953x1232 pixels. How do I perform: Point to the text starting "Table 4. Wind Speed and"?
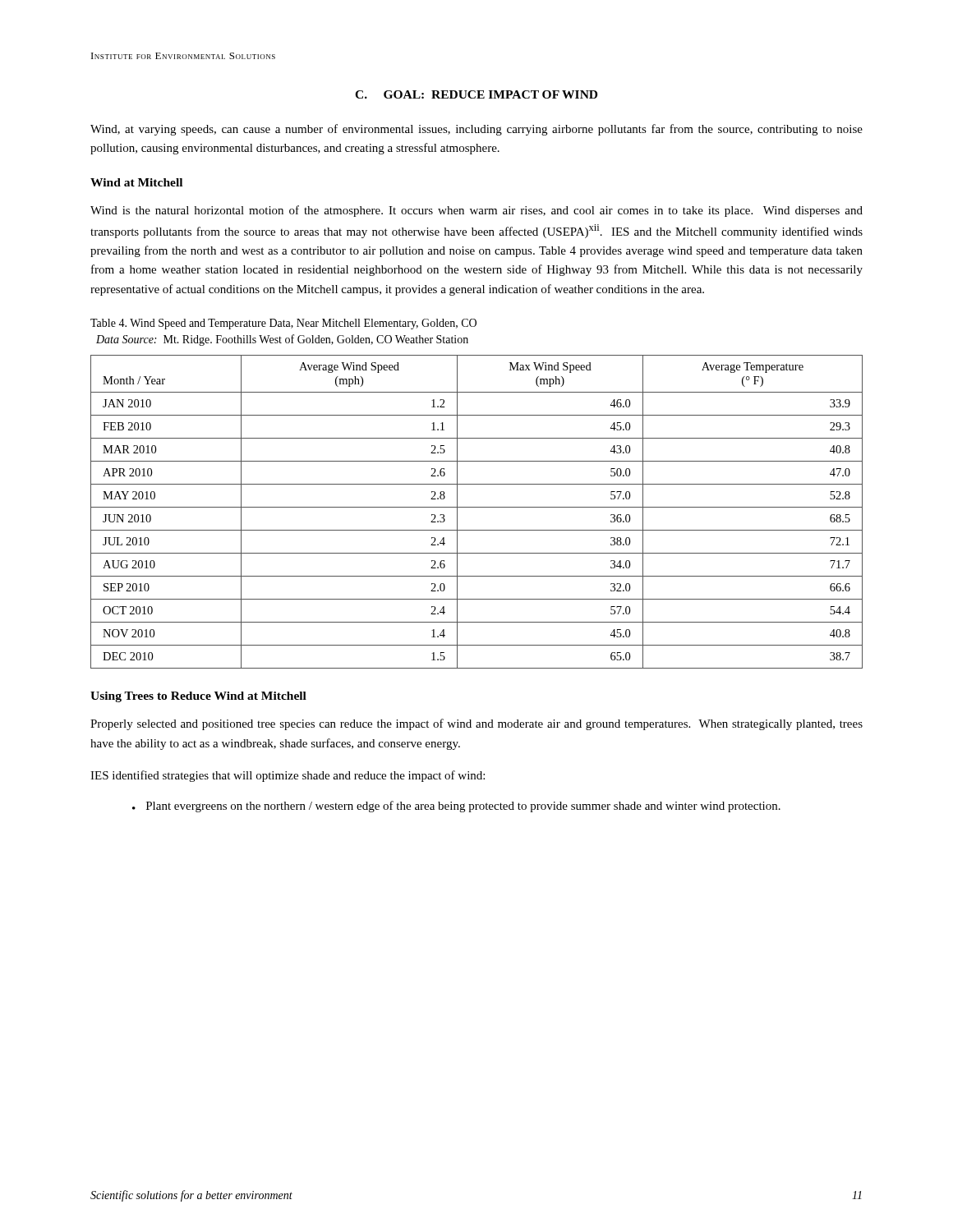click(x=284, y=331)
